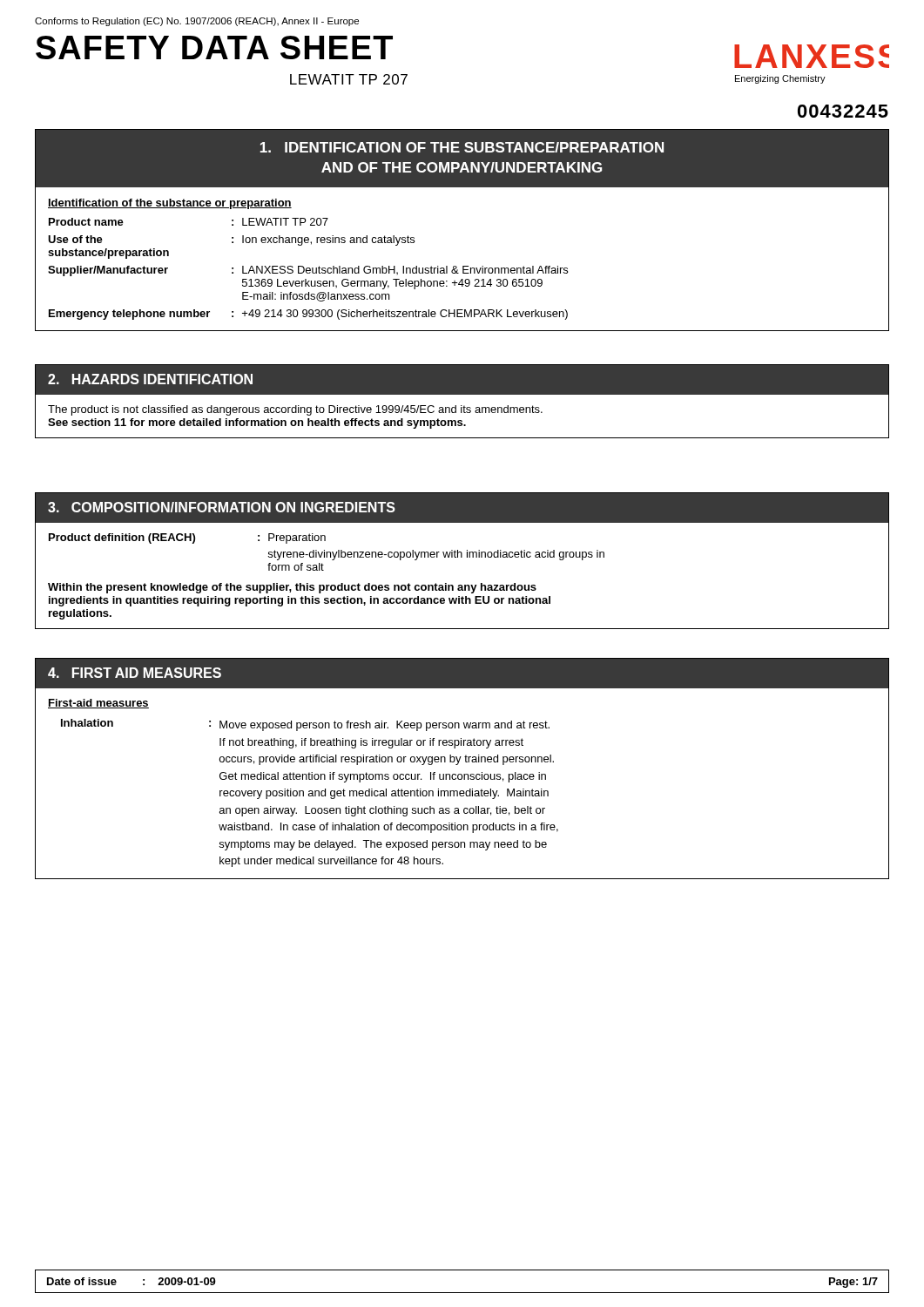Find the section header on this page that starts "1. IDENTIFICATION OF"
The height and width of the screenshot is (1307, 924).
point(462,230)
